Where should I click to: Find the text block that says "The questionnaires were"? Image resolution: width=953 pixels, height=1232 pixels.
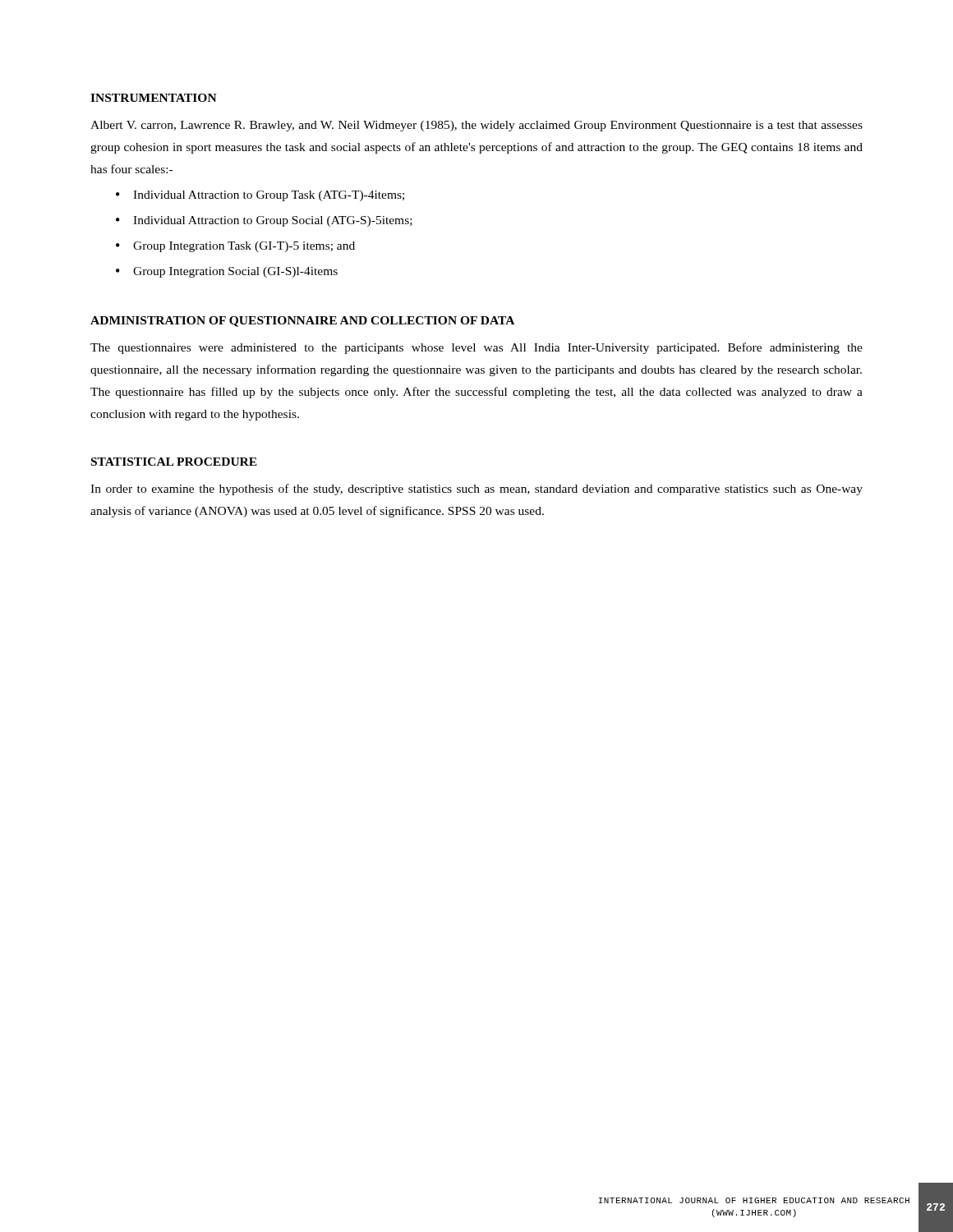point(476,380)
